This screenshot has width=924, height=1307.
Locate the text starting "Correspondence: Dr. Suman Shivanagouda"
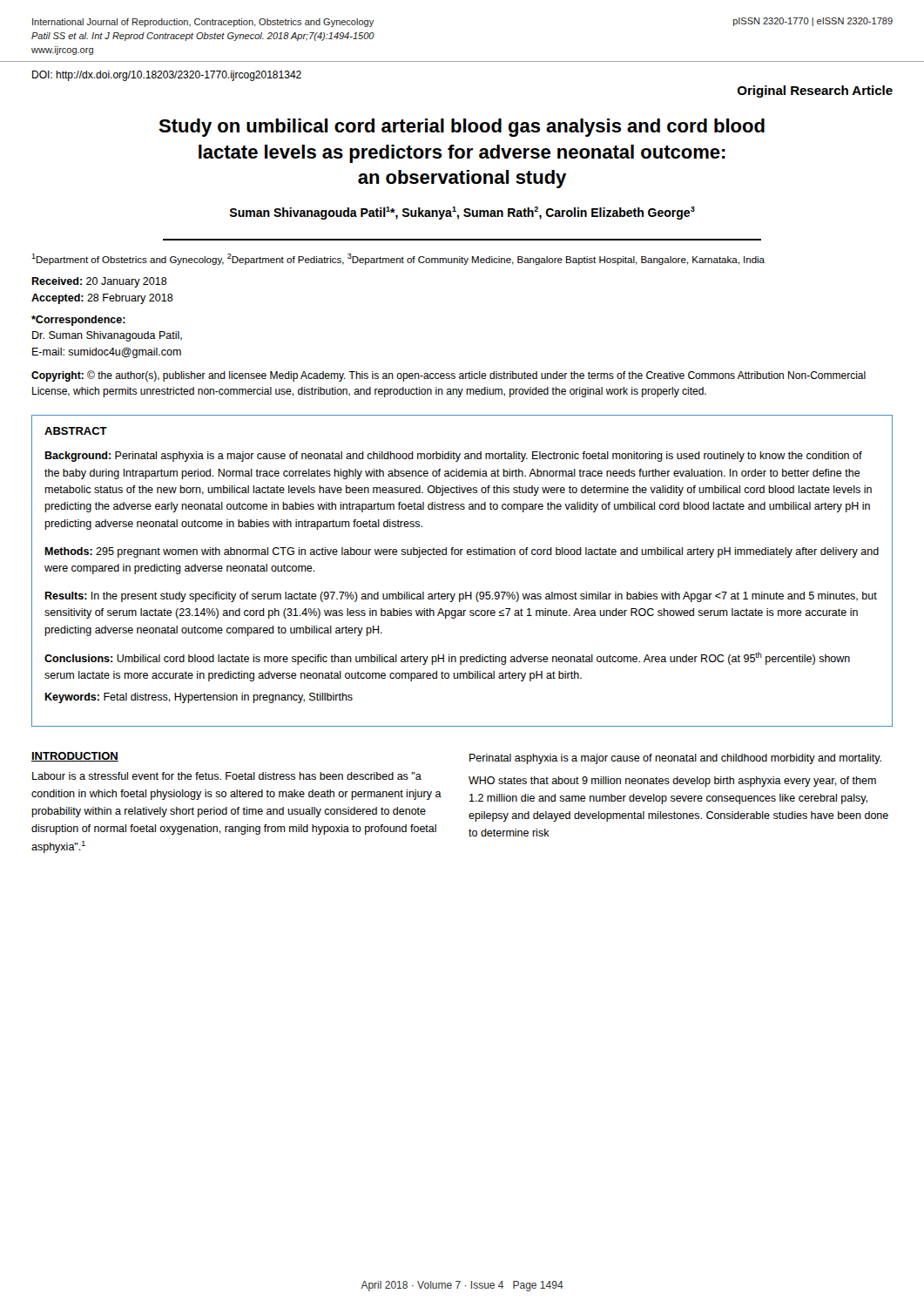tap(107, 336)
